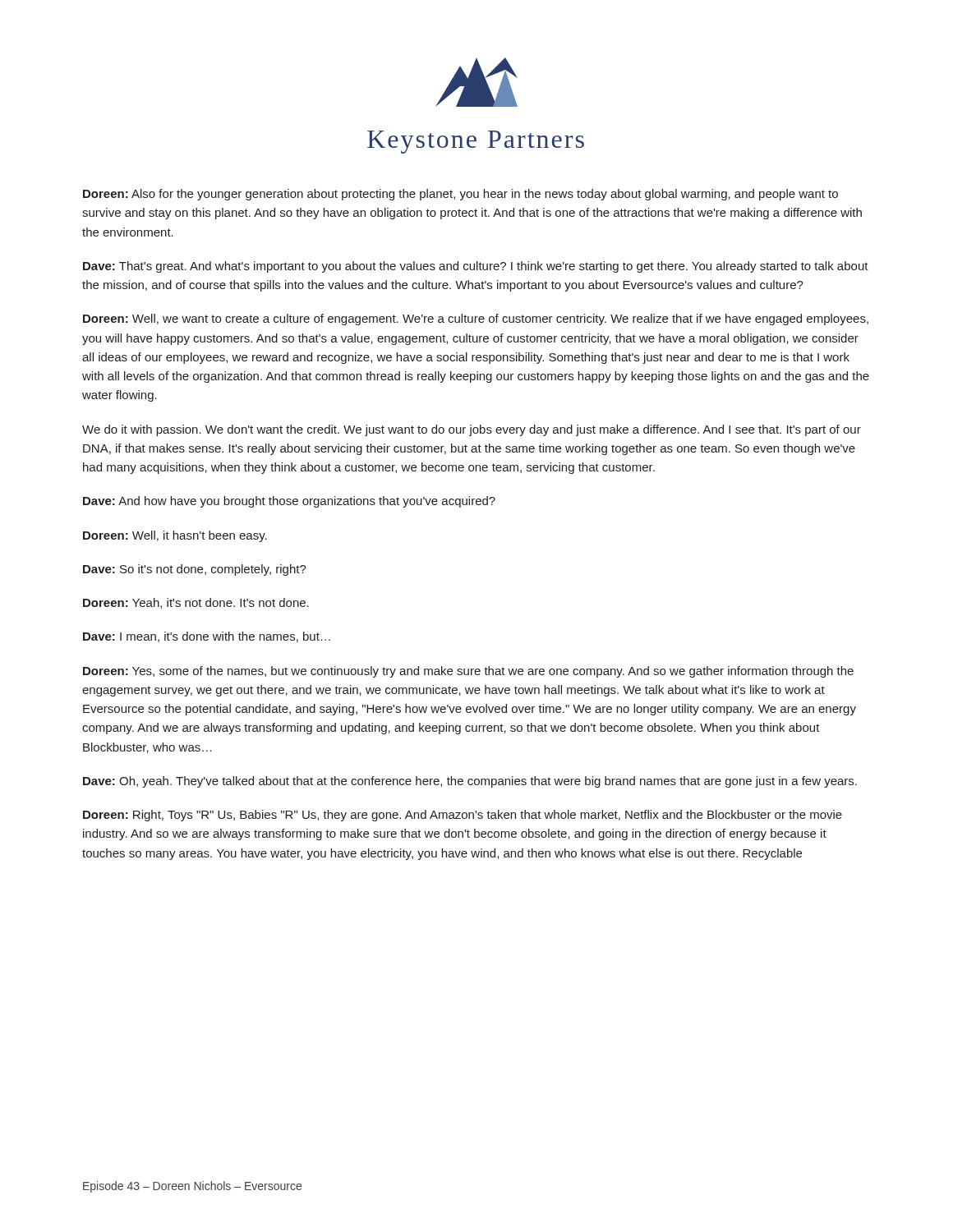Point to the text starting "Dave: I mean, it's"
This screenshot has width=953, height=1232.
pyautogui.click(x=207, y=636)
